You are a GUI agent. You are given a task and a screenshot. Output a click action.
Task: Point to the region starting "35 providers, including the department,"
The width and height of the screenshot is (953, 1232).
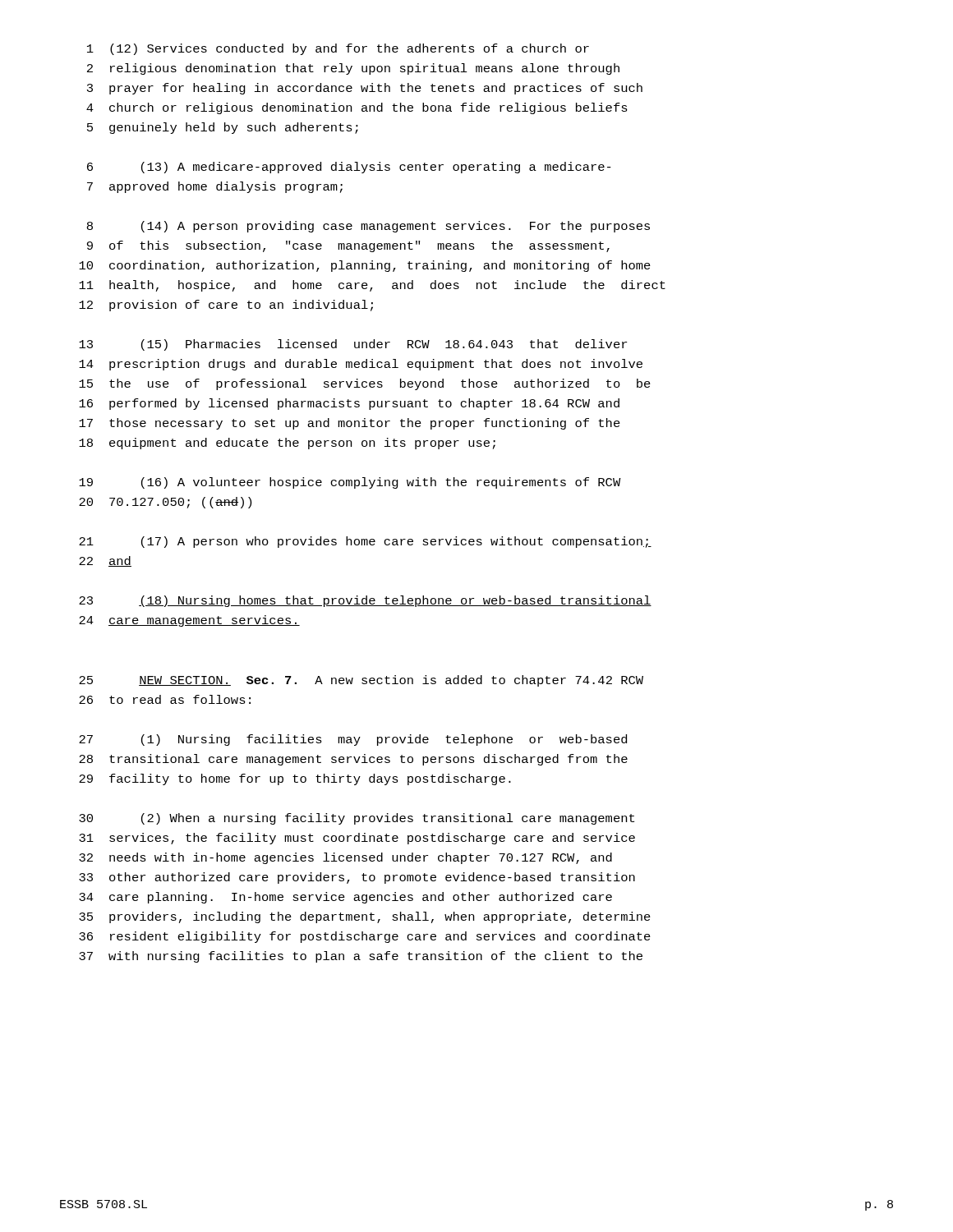(355, 917)
